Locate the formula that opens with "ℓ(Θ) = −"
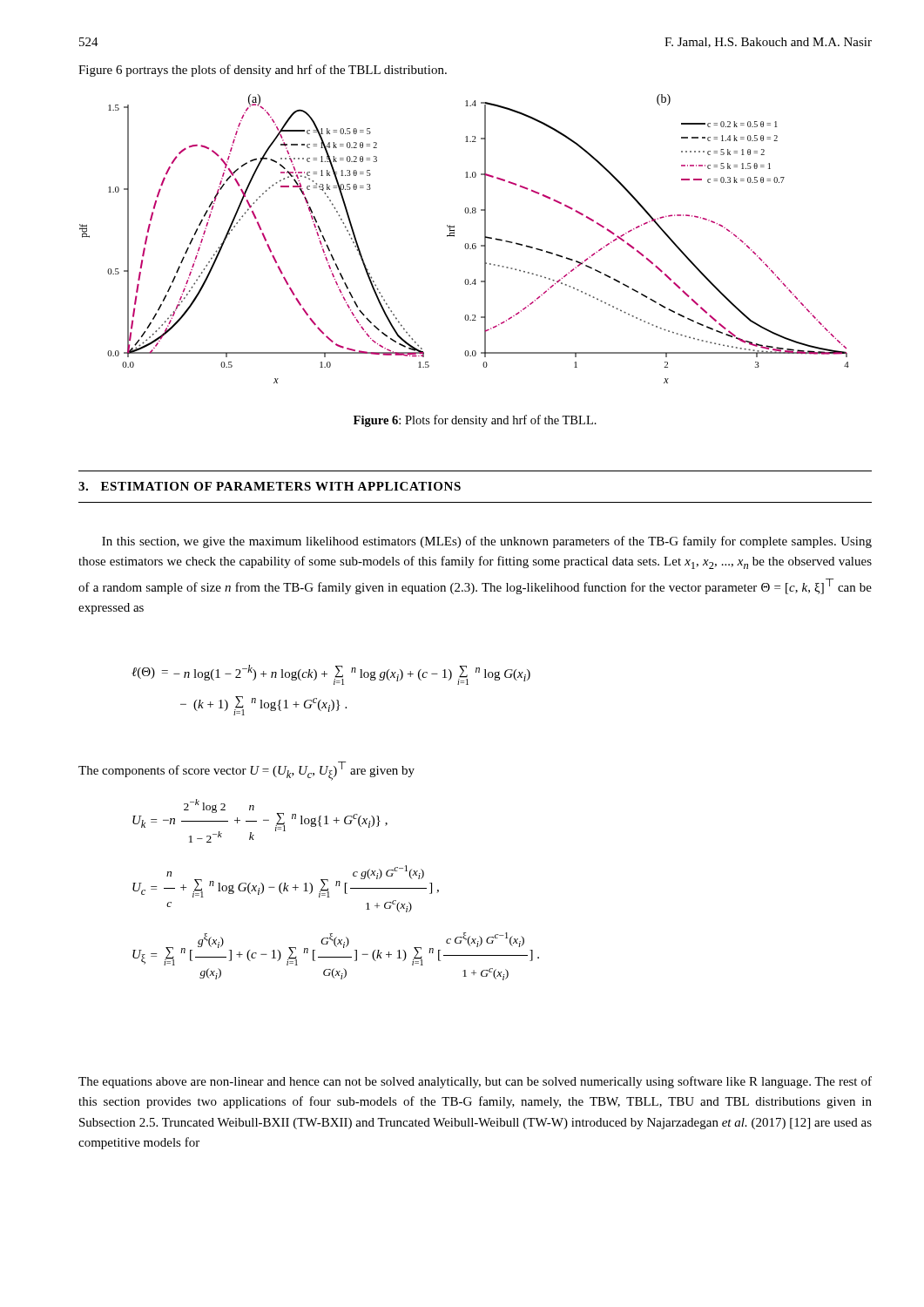The width and height of the screenshot is (924, 1307). [331, 689]
